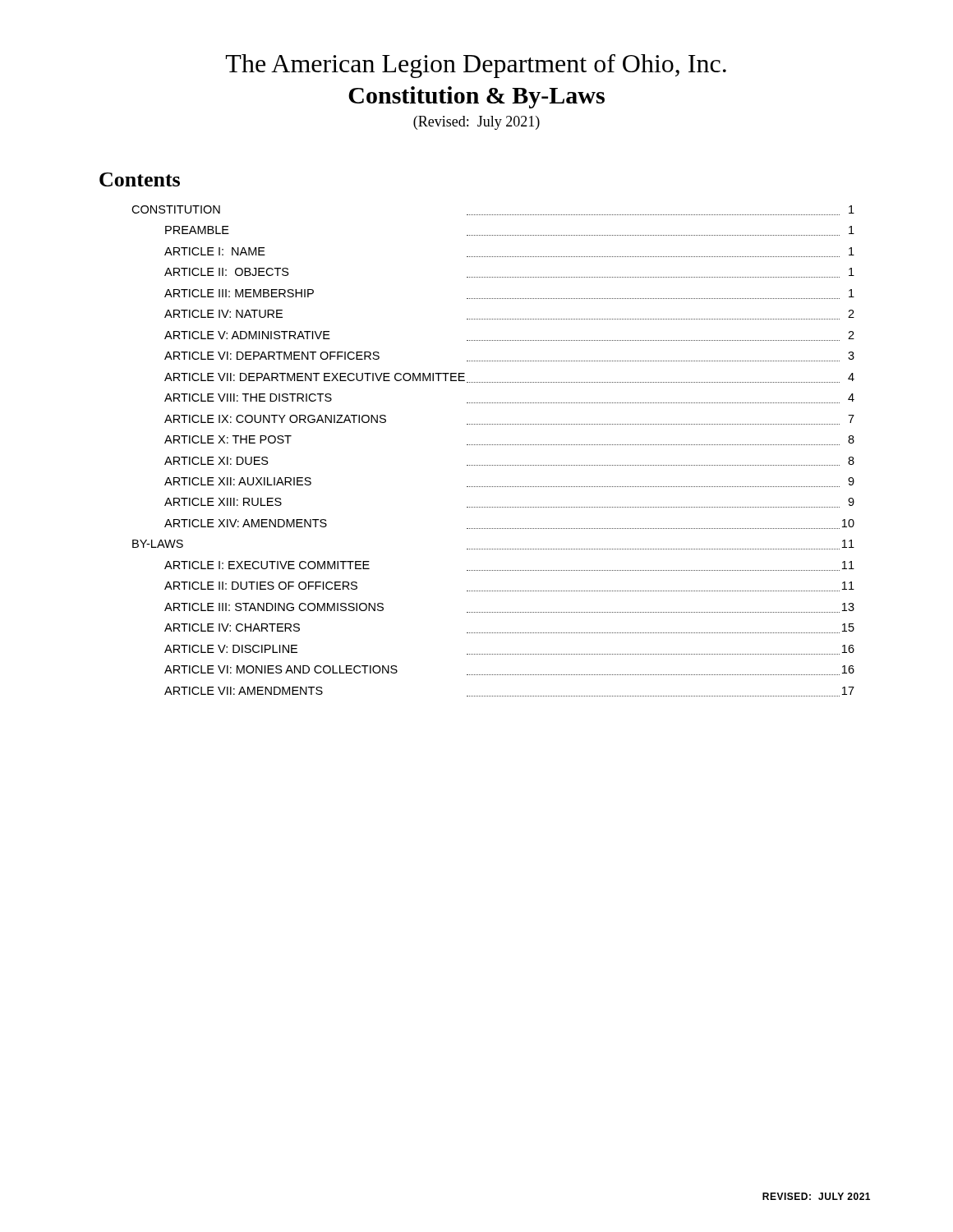953x1232 pixels.
Task: Point to "ARTICLE X: THE POST 8"
Action: point(476,440)
